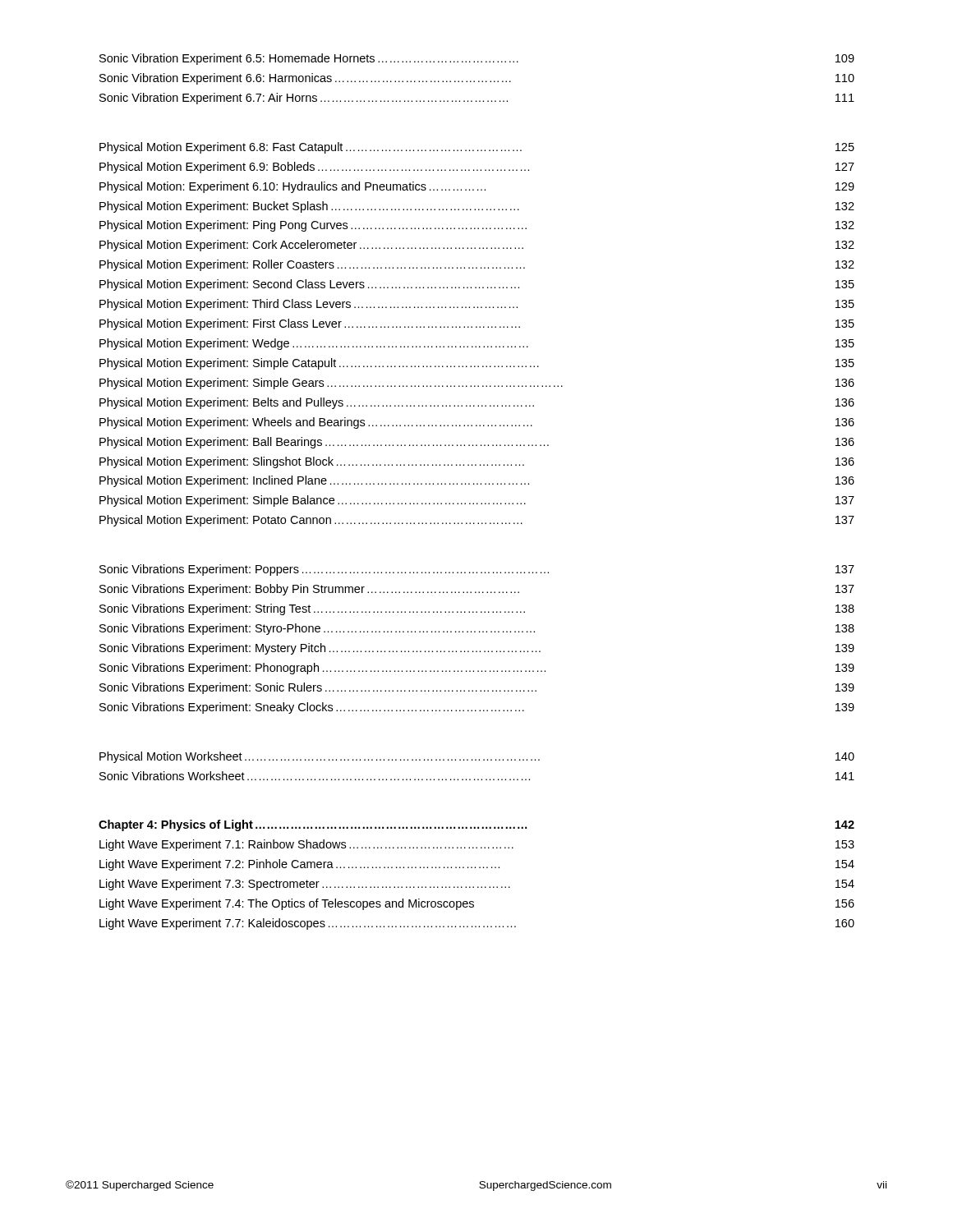Click on the list item that reads "Chapter 4: Physics of Light …………………………………………………………… 142"
953x1232 pixels.
click(x=476, y=875)
